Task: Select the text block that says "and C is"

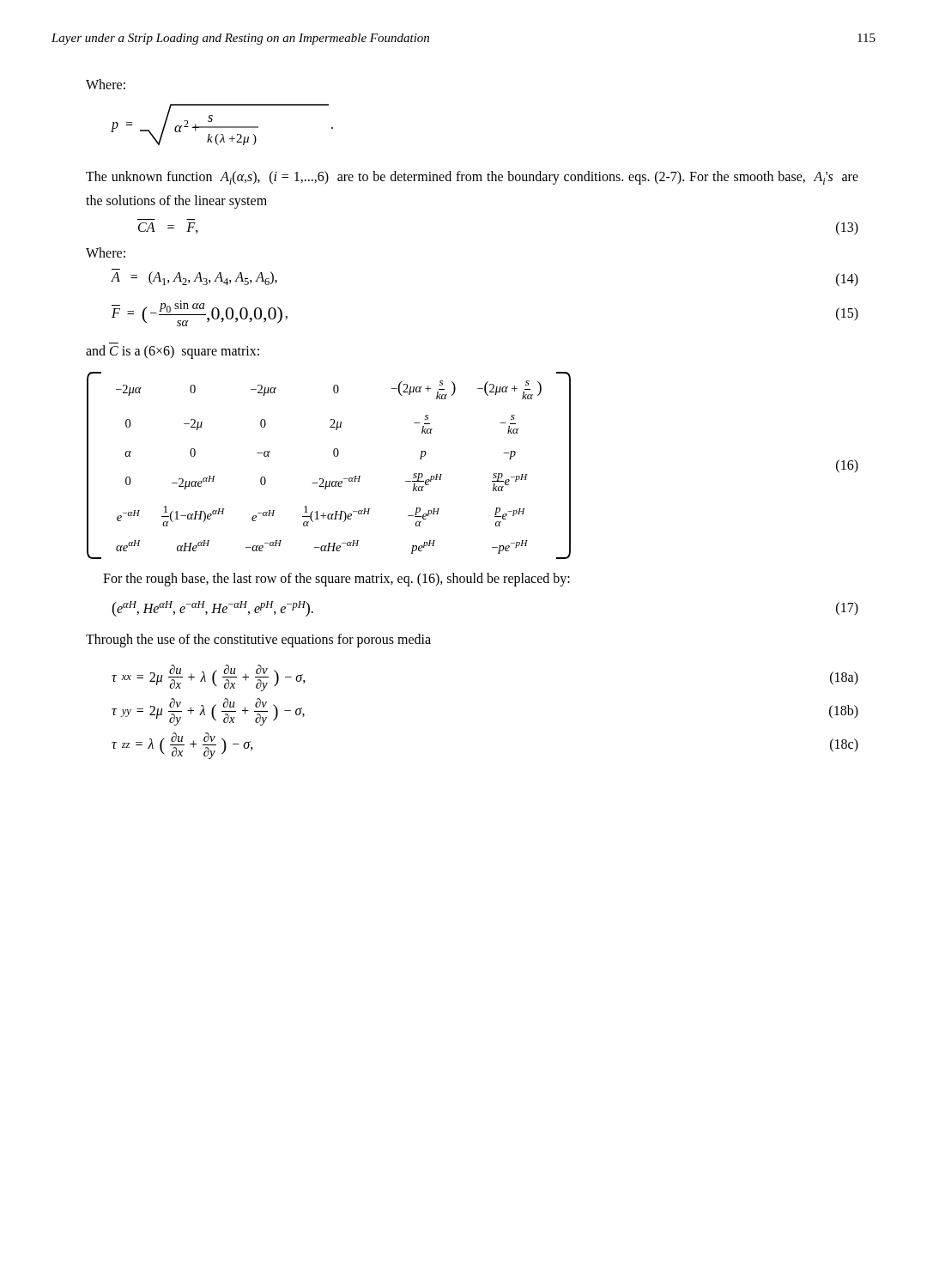Action: [173, 351]
